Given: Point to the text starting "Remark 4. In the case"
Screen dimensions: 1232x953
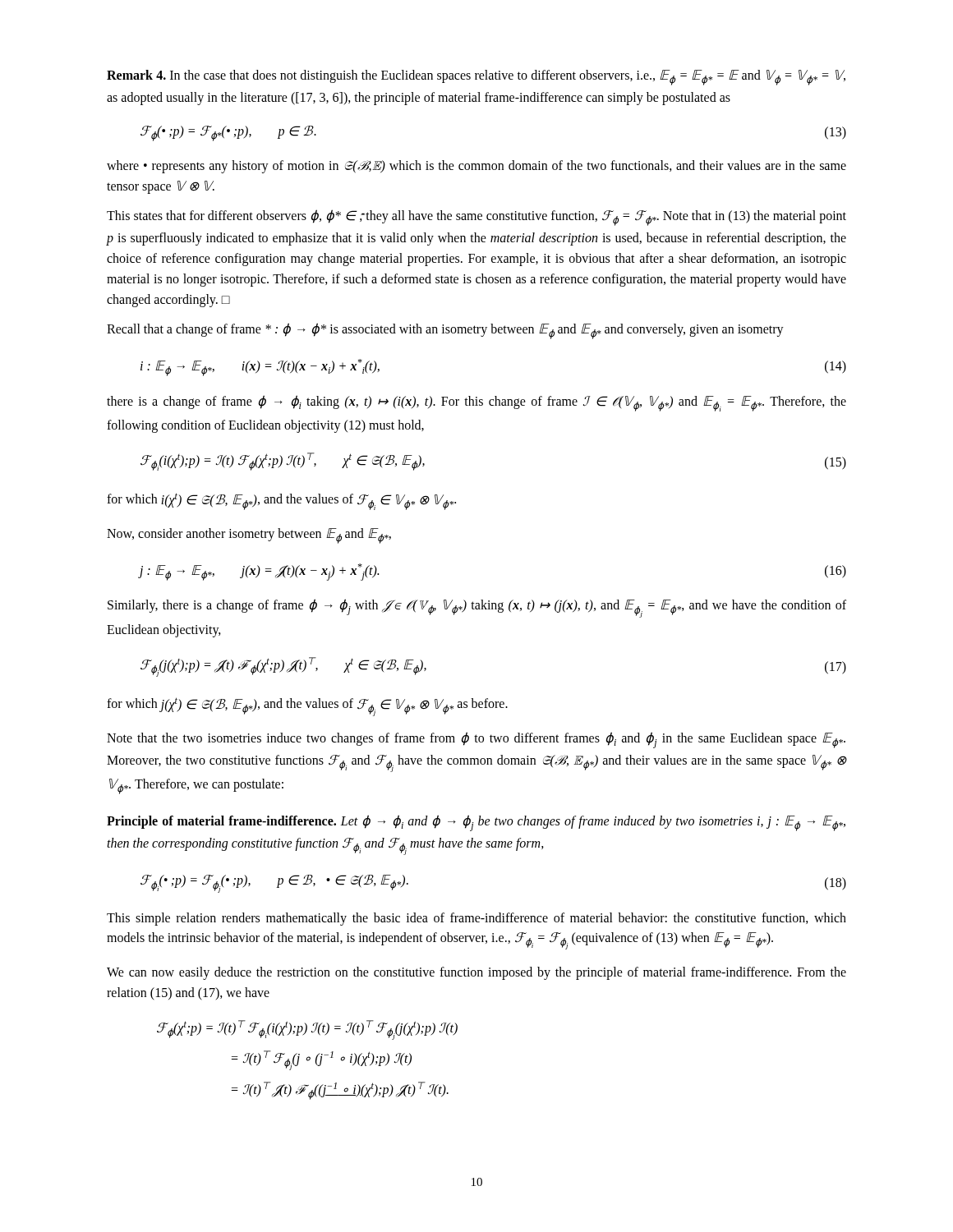Looking at the screenshot, I should pos(476,87).
